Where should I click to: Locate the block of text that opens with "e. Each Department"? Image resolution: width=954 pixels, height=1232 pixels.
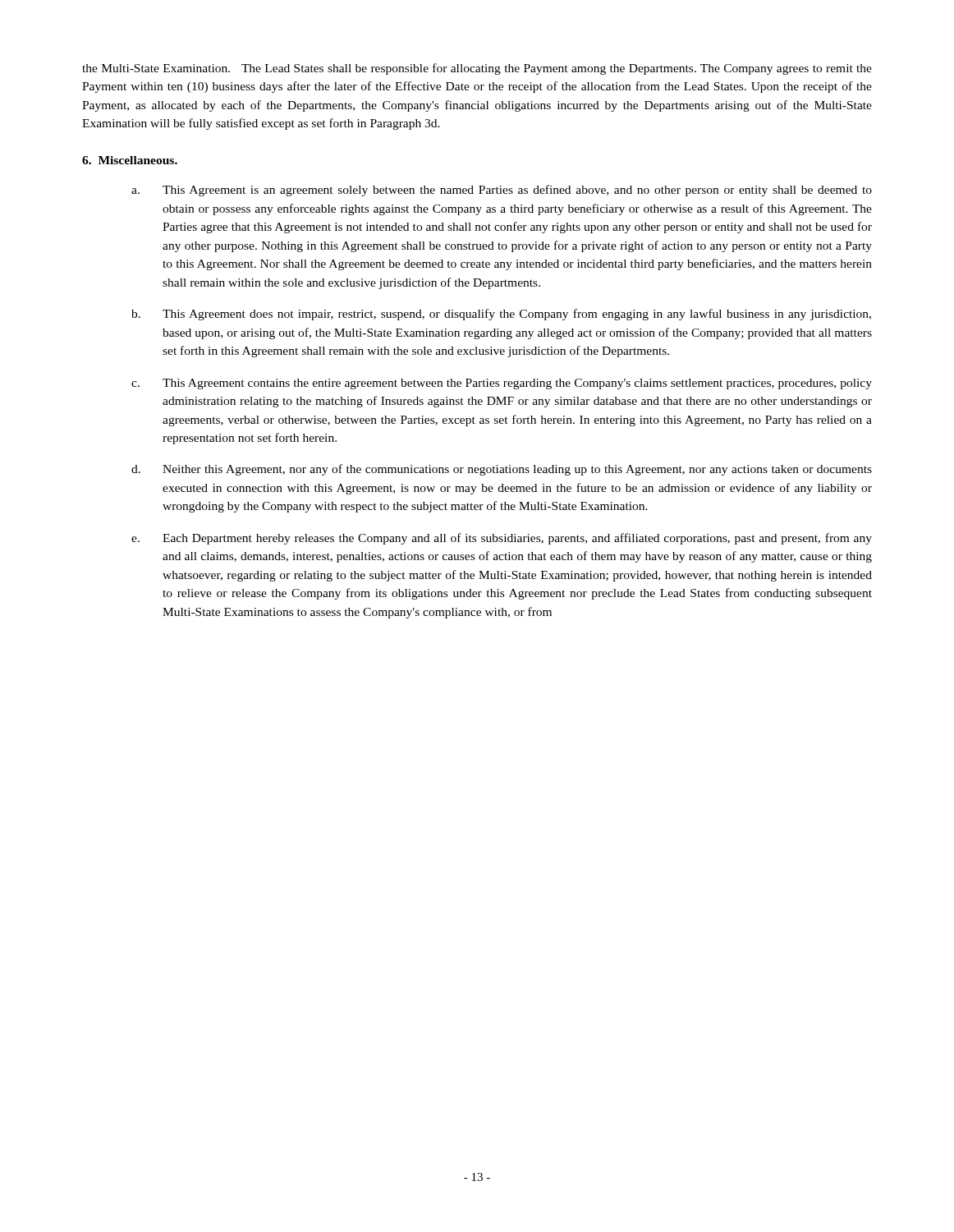[x=502, y=575]
